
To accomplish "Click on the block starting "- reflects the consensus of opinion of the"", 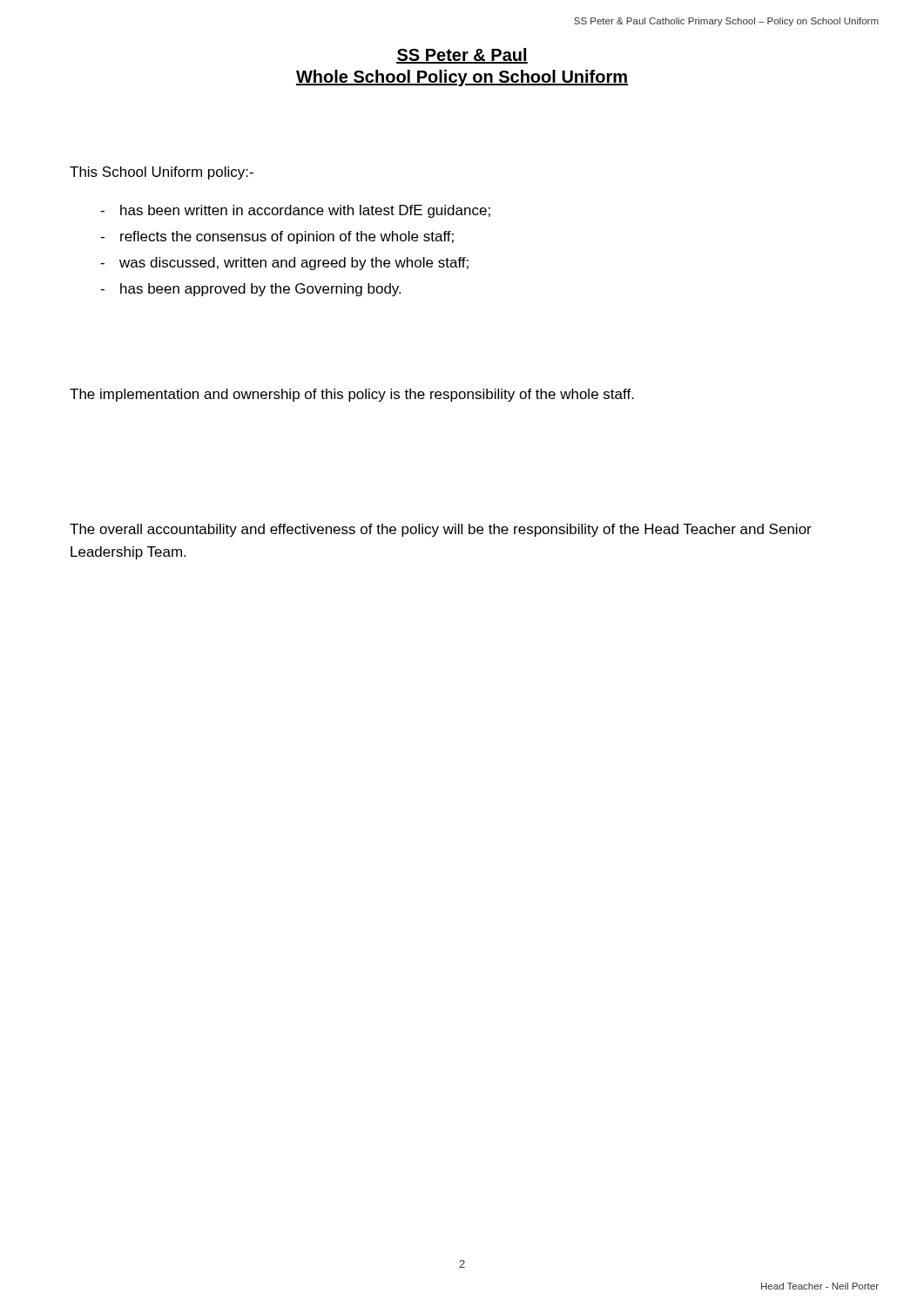I will pyautogui.click(x=277, y=237).
